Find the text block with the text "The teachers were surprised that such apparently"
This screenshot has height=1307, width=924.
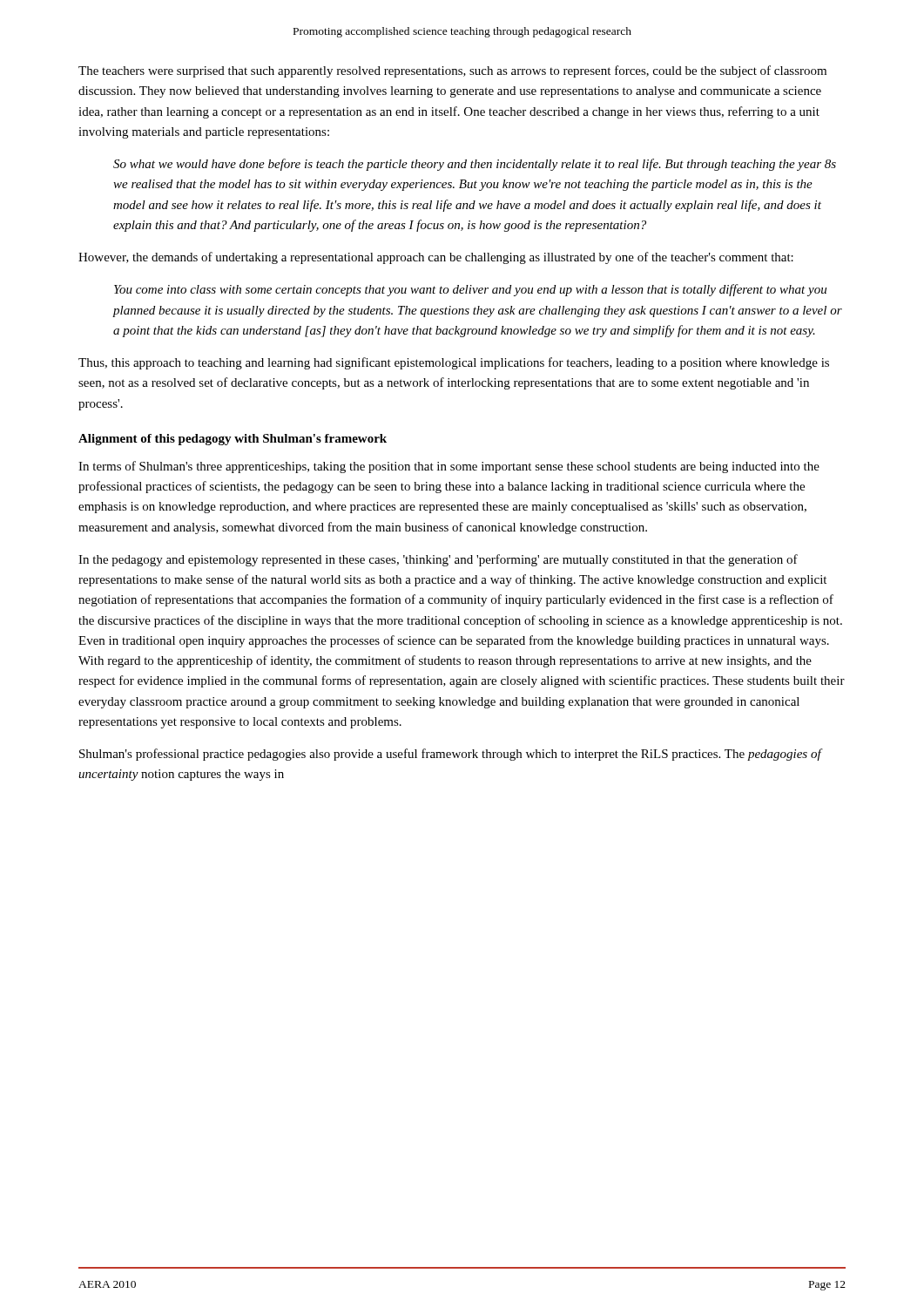[x=453, y=101]
